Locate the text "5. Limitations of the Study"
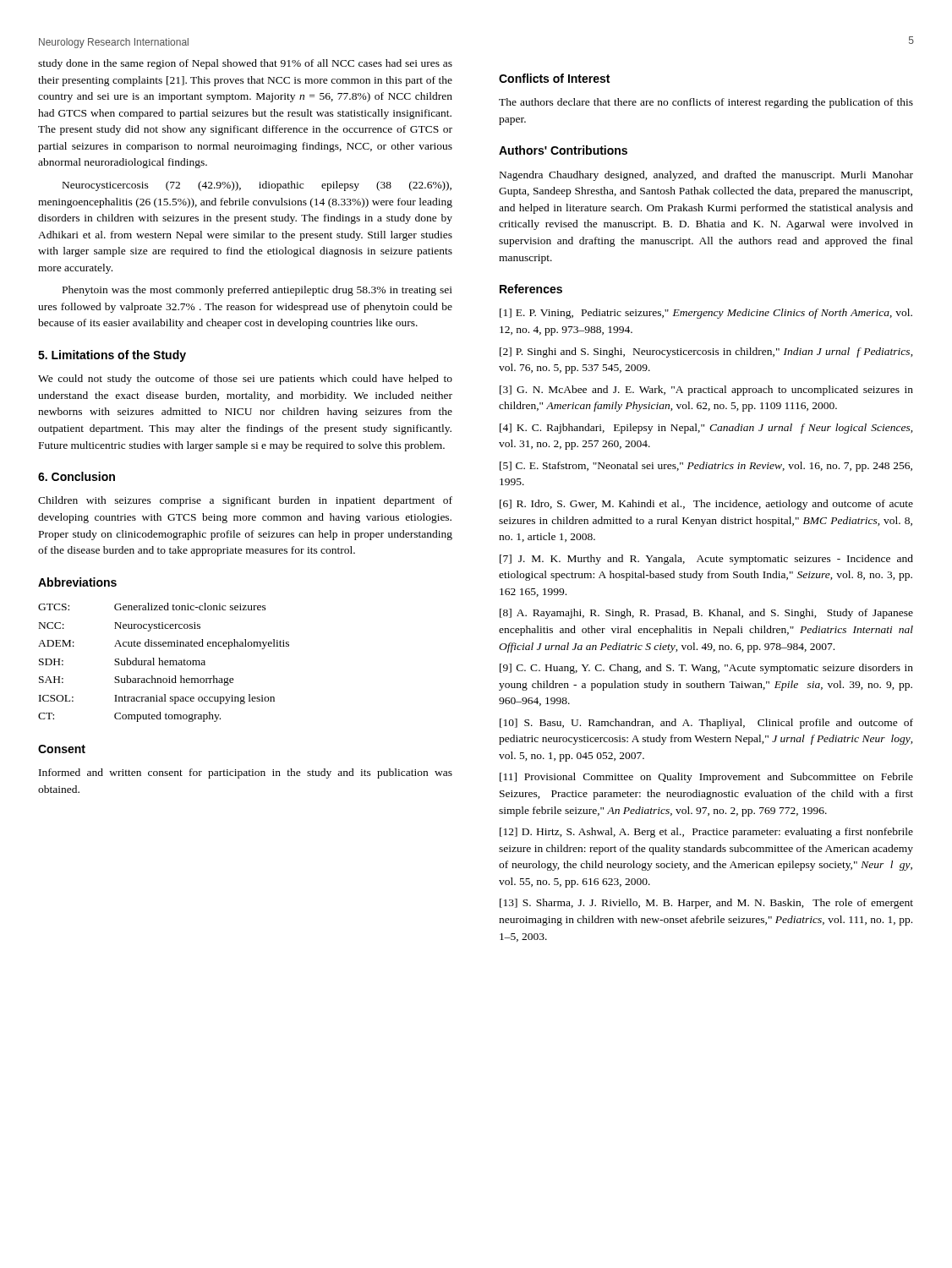 [112, 356]
